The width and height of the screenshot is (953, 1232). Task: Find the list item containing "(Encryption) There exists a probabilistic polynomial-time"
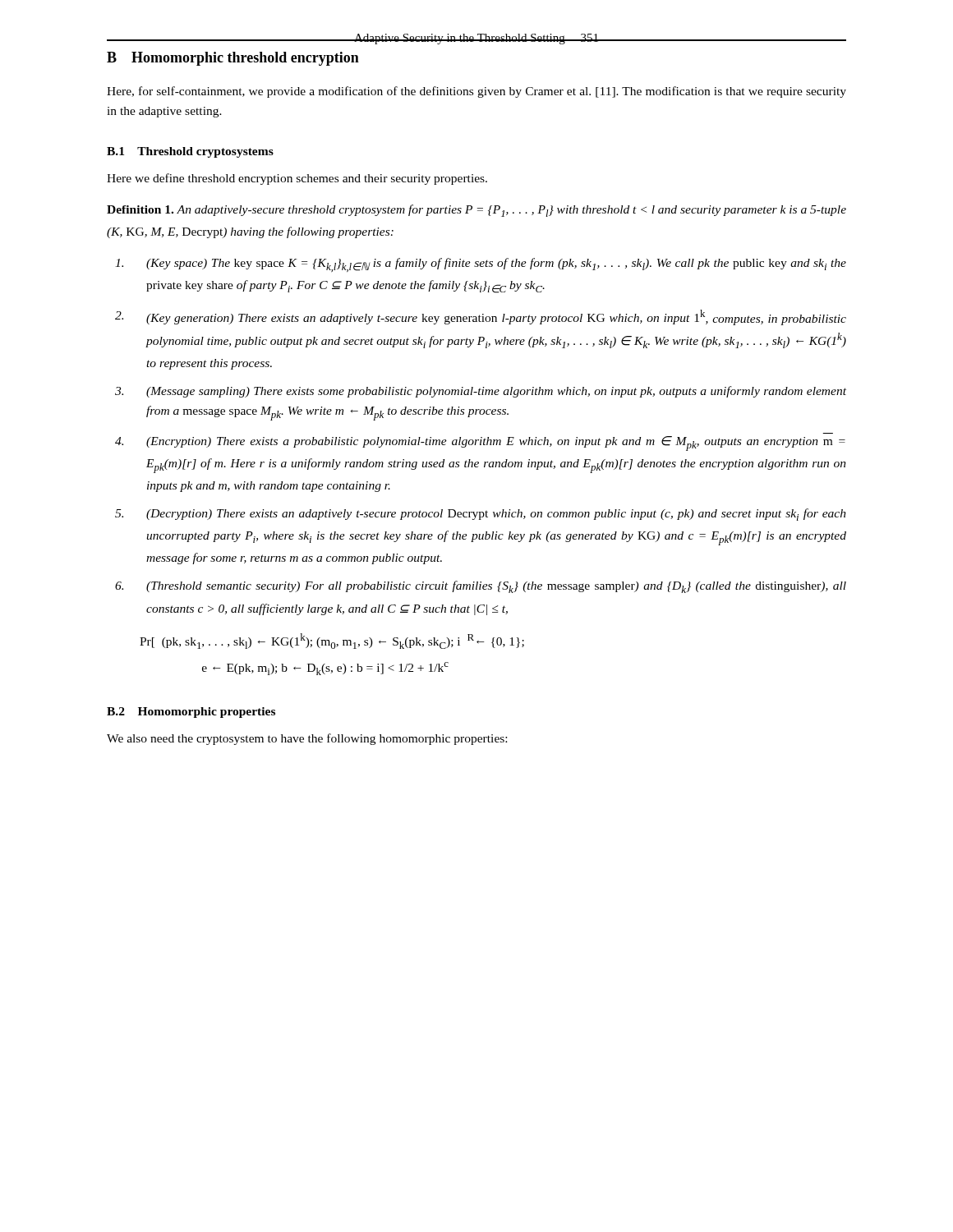492,463
